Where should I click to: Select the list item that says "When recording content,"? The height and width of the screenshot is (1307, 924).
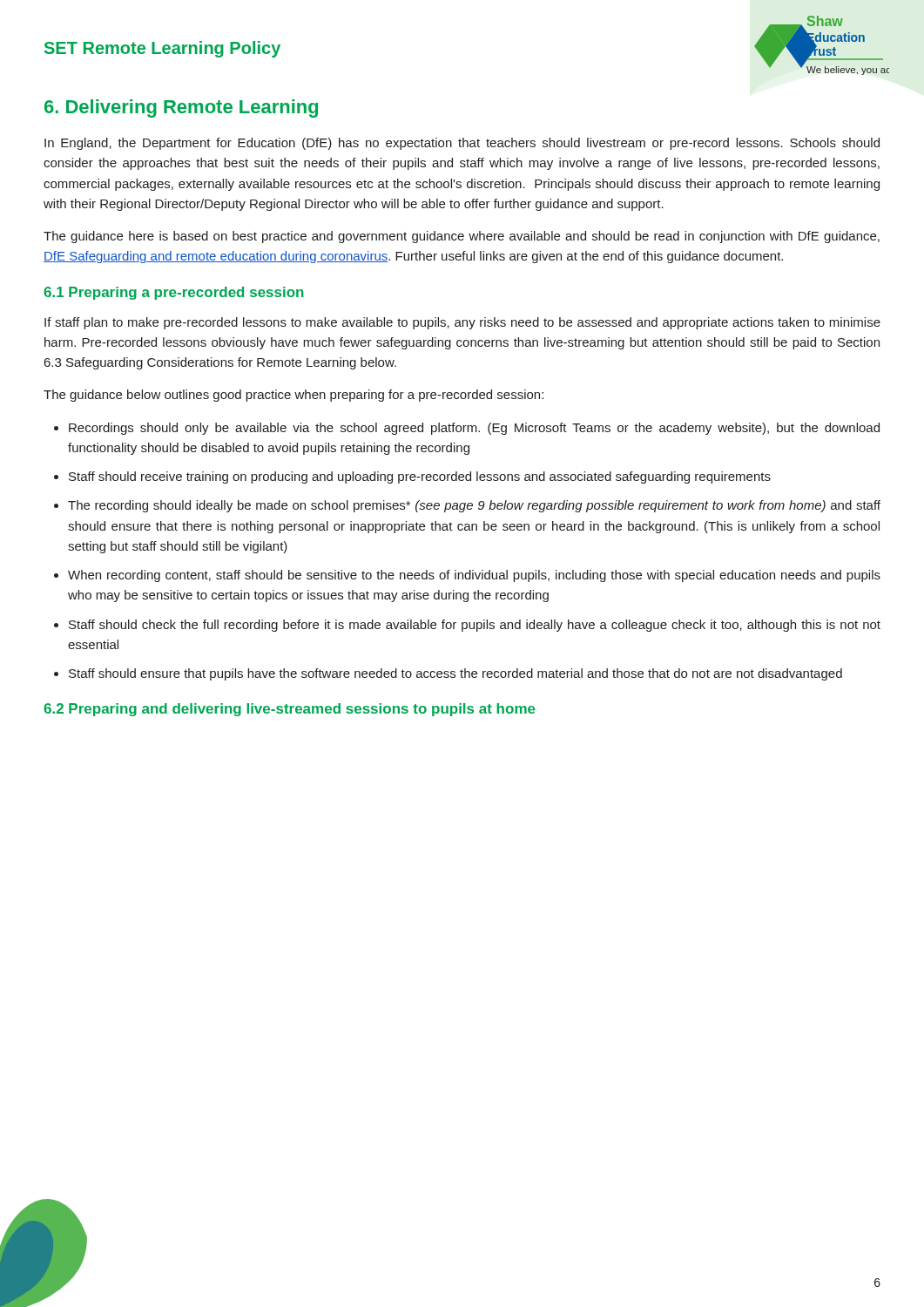click(474, 585)
